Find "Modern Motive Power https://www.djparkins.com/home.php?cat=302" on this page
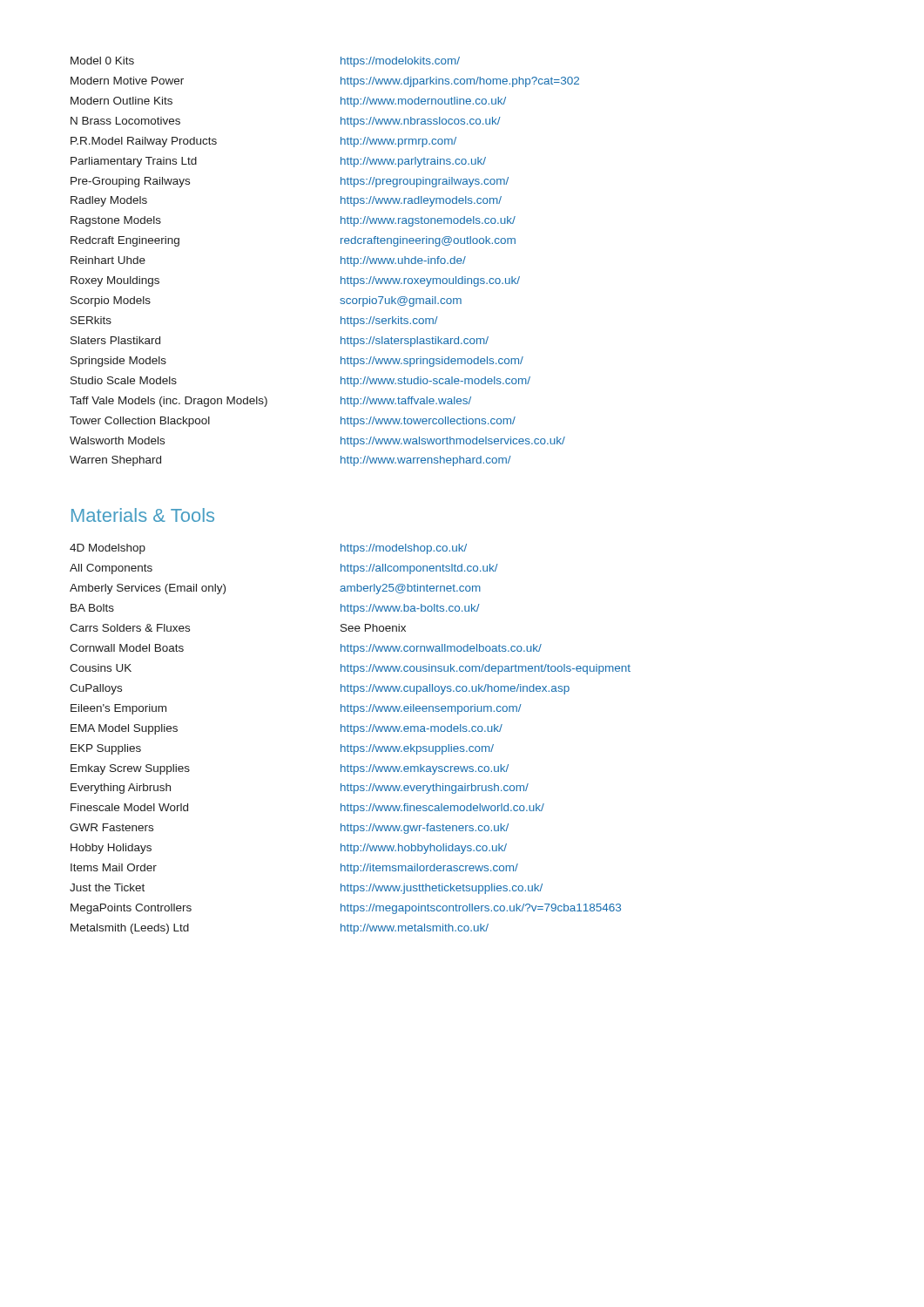 coord(462,81)
